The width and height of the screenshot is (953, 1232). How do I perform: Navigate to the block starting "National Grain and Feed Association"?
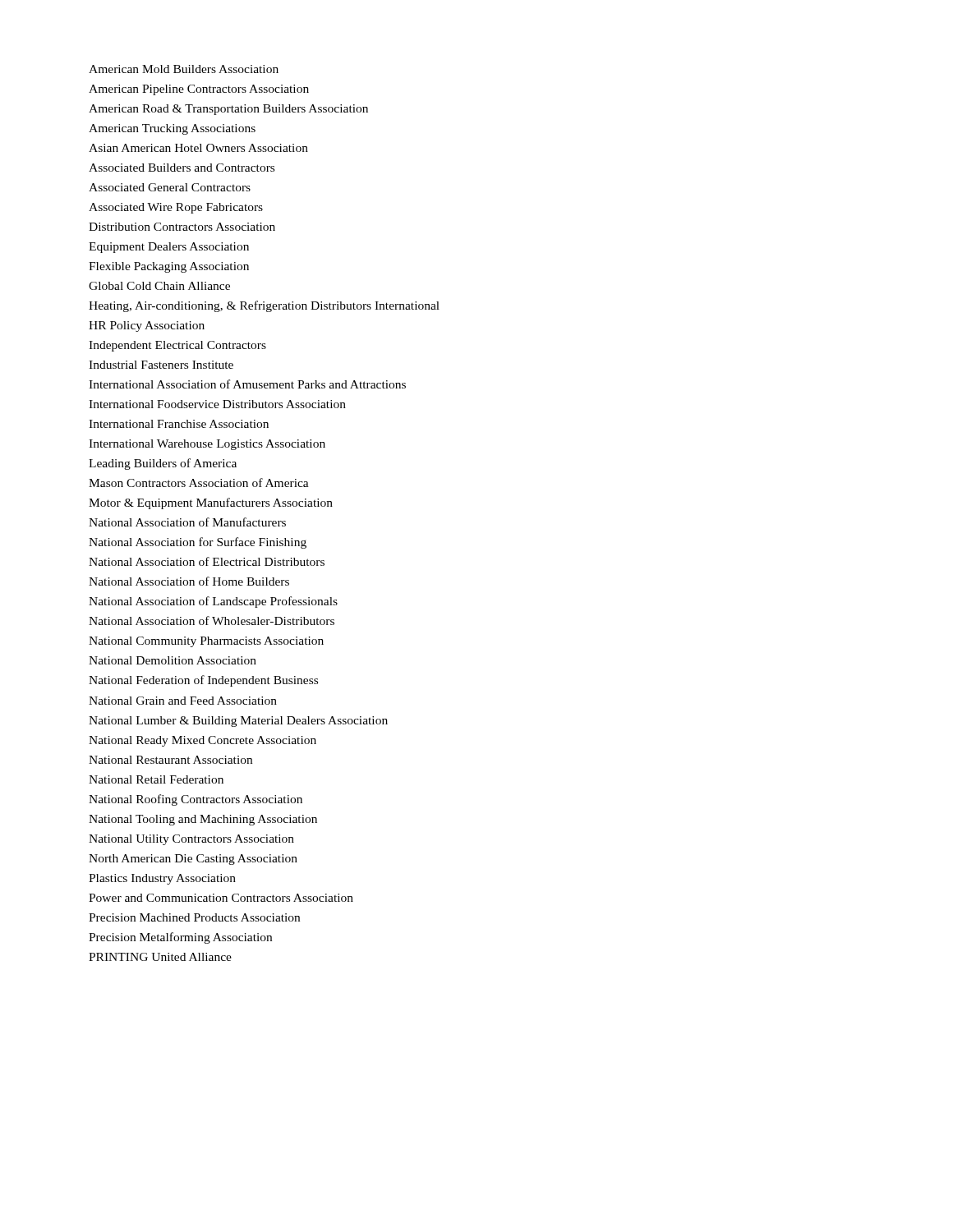pyautogui.click(x=183, y=700)
